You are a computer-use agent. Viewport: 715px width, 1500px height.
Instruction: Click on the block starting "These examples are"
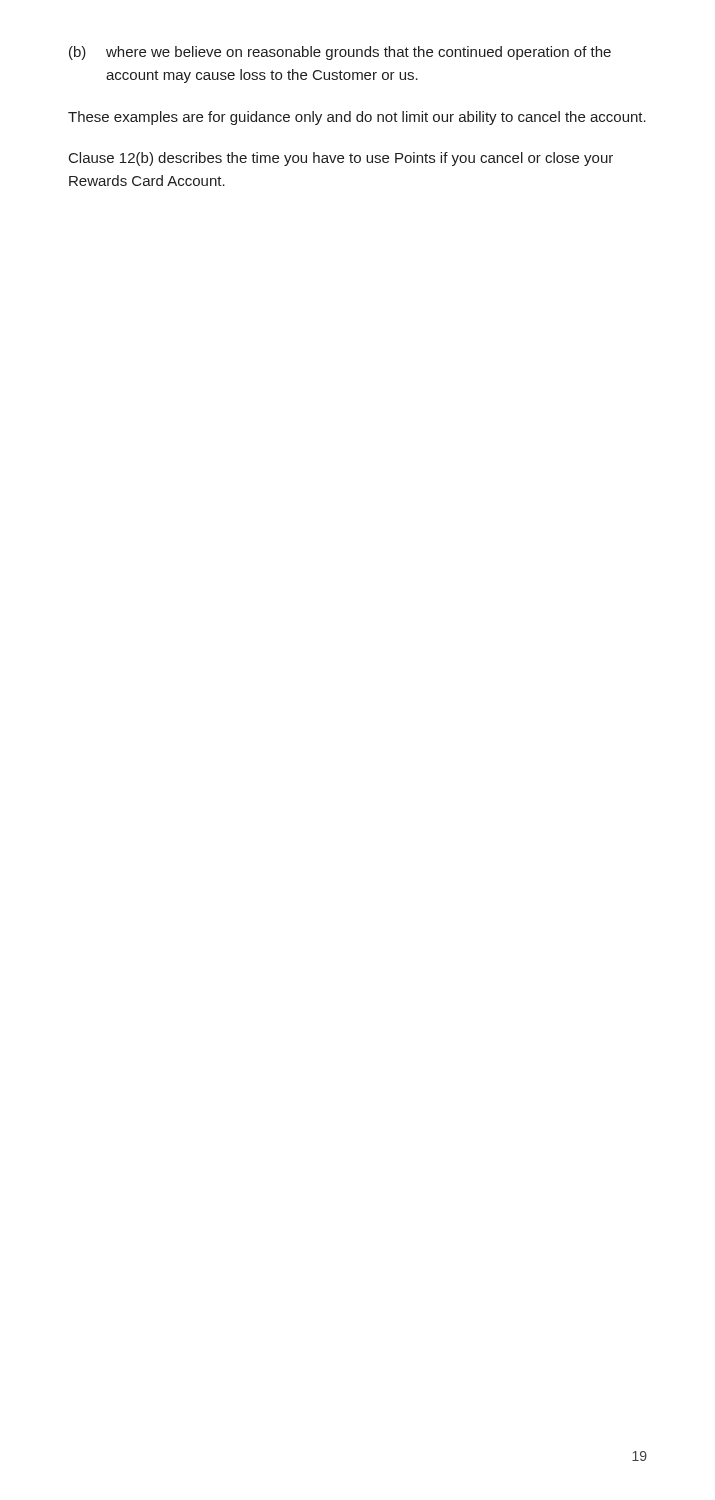[357, 116]
